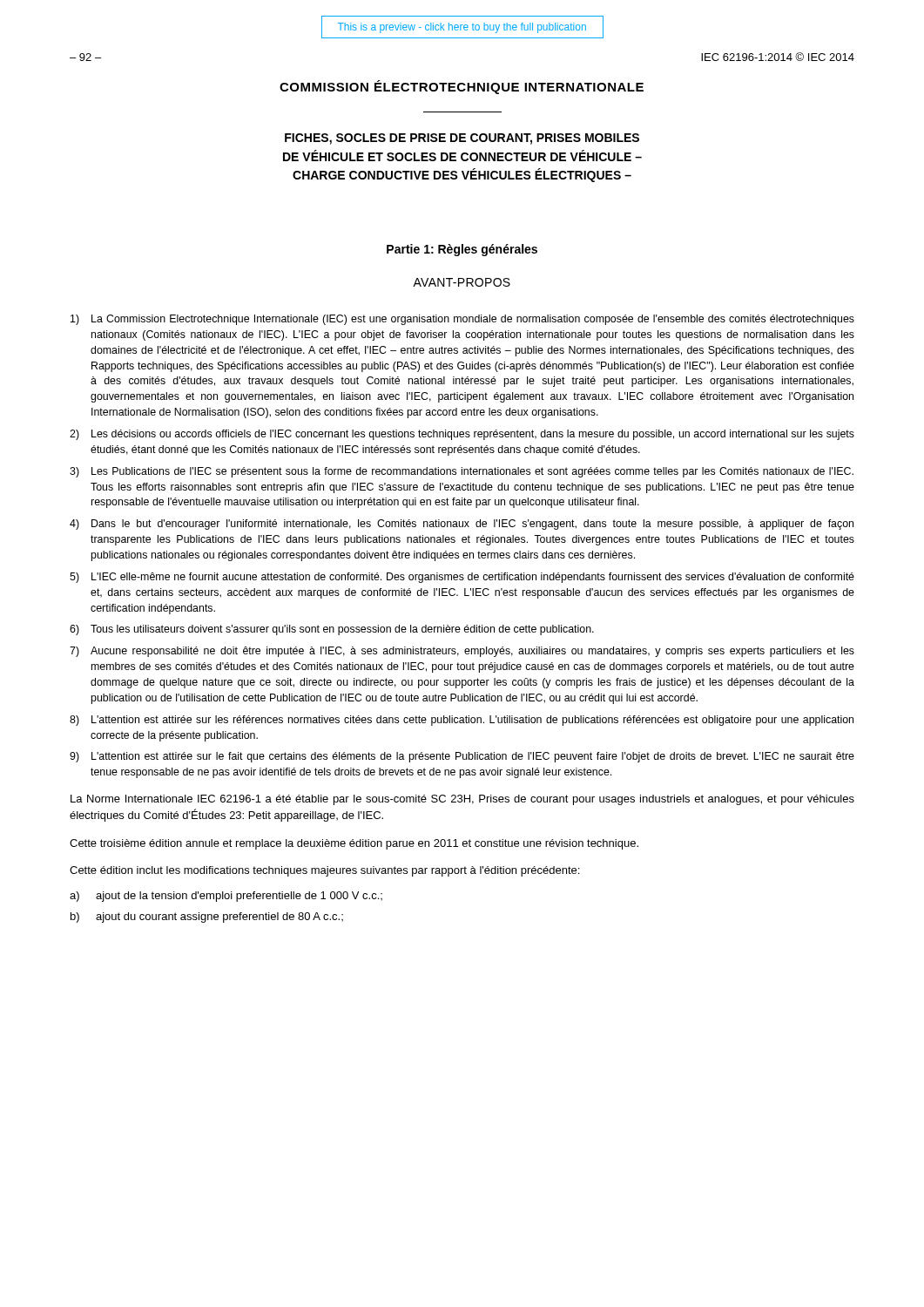Select the list item that reads "a) ajout de la tension d'emploi"
924x1307 pixels.
226,896
